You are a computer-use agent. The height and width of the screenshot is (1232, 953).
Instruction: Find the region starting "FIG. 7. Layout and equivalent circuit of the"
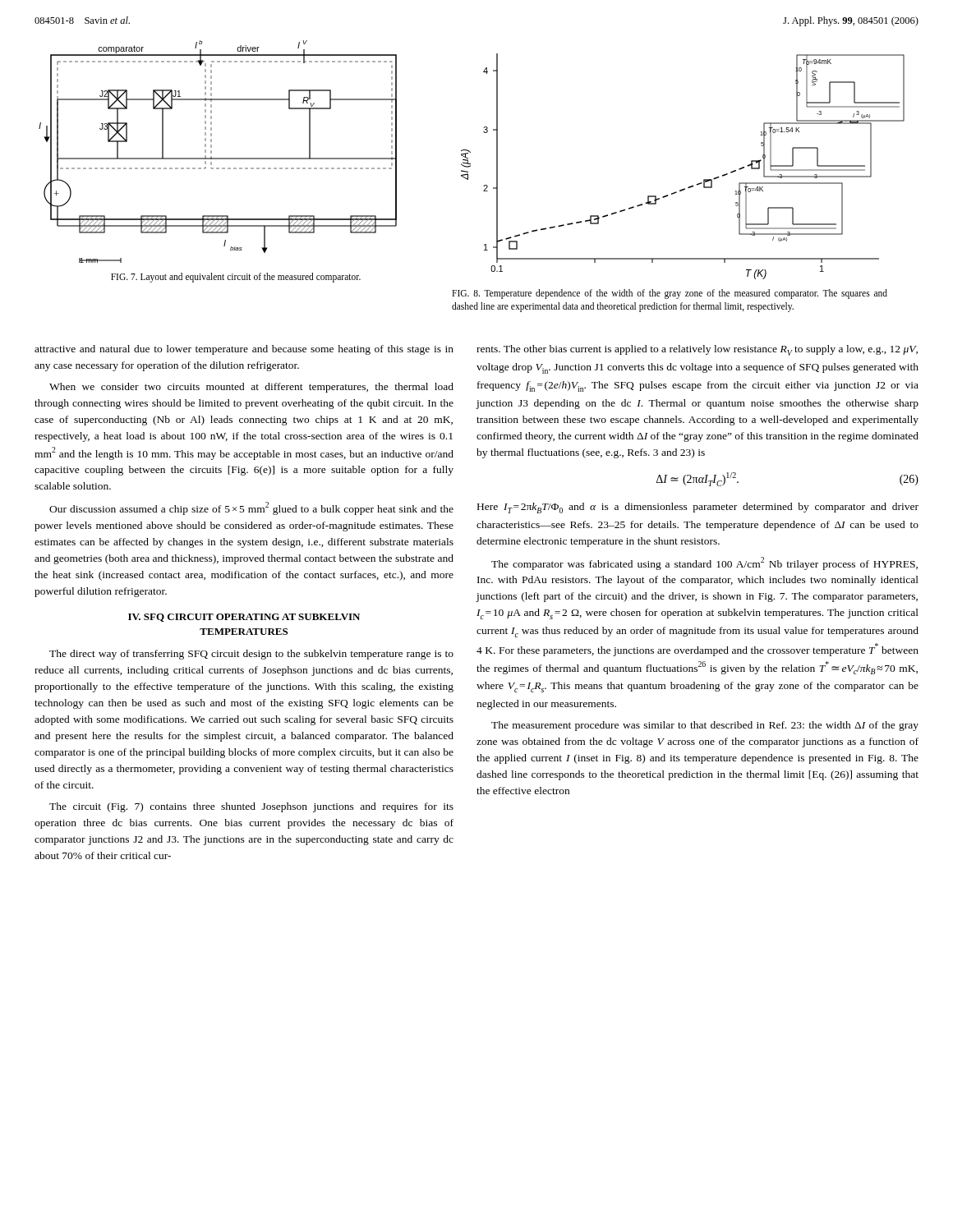[236, 277]
